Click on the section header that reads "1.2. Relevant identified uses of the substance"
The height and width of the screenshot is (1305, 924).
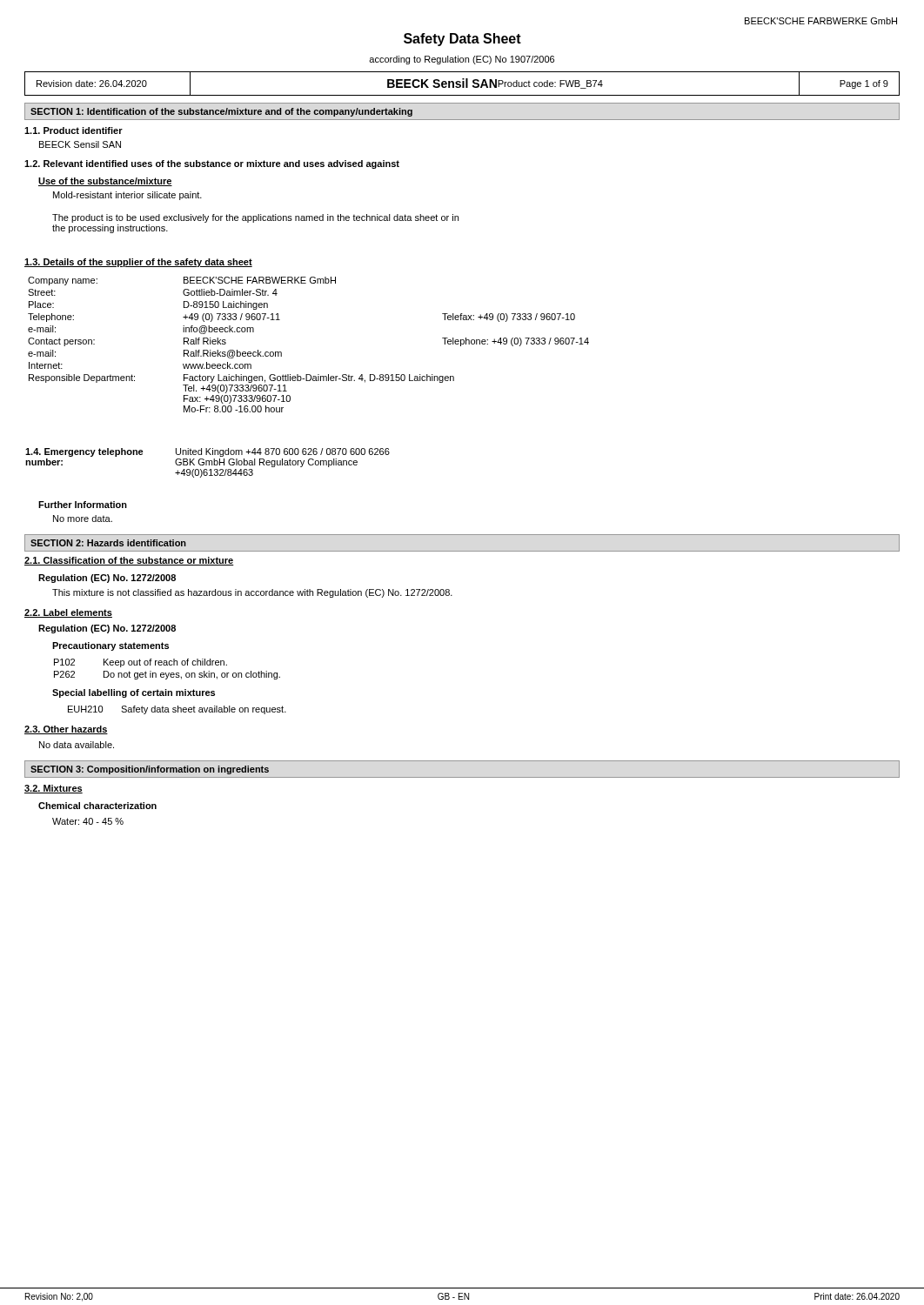pos(212,164)
